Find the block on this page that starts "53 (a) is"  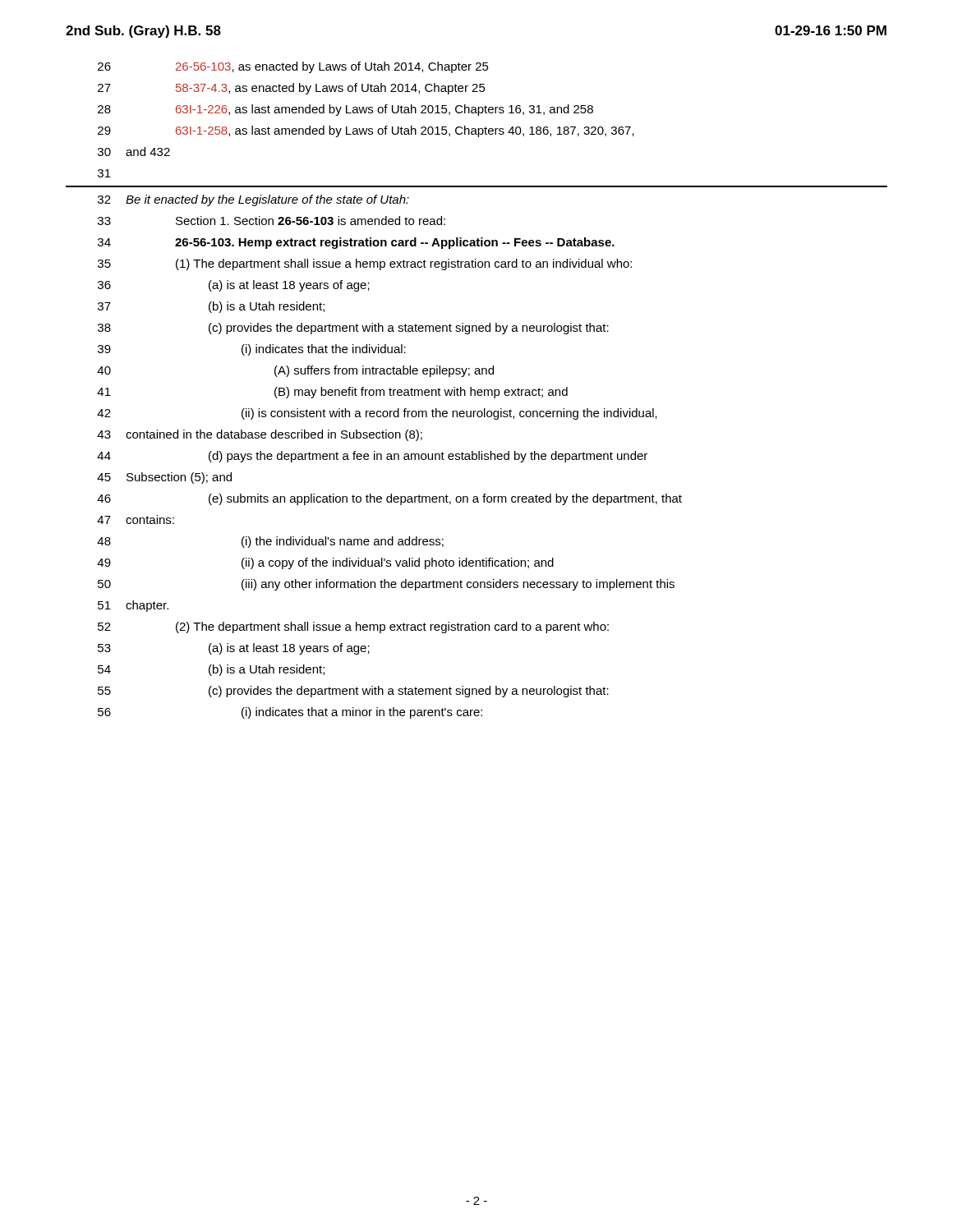pos(234,649)
